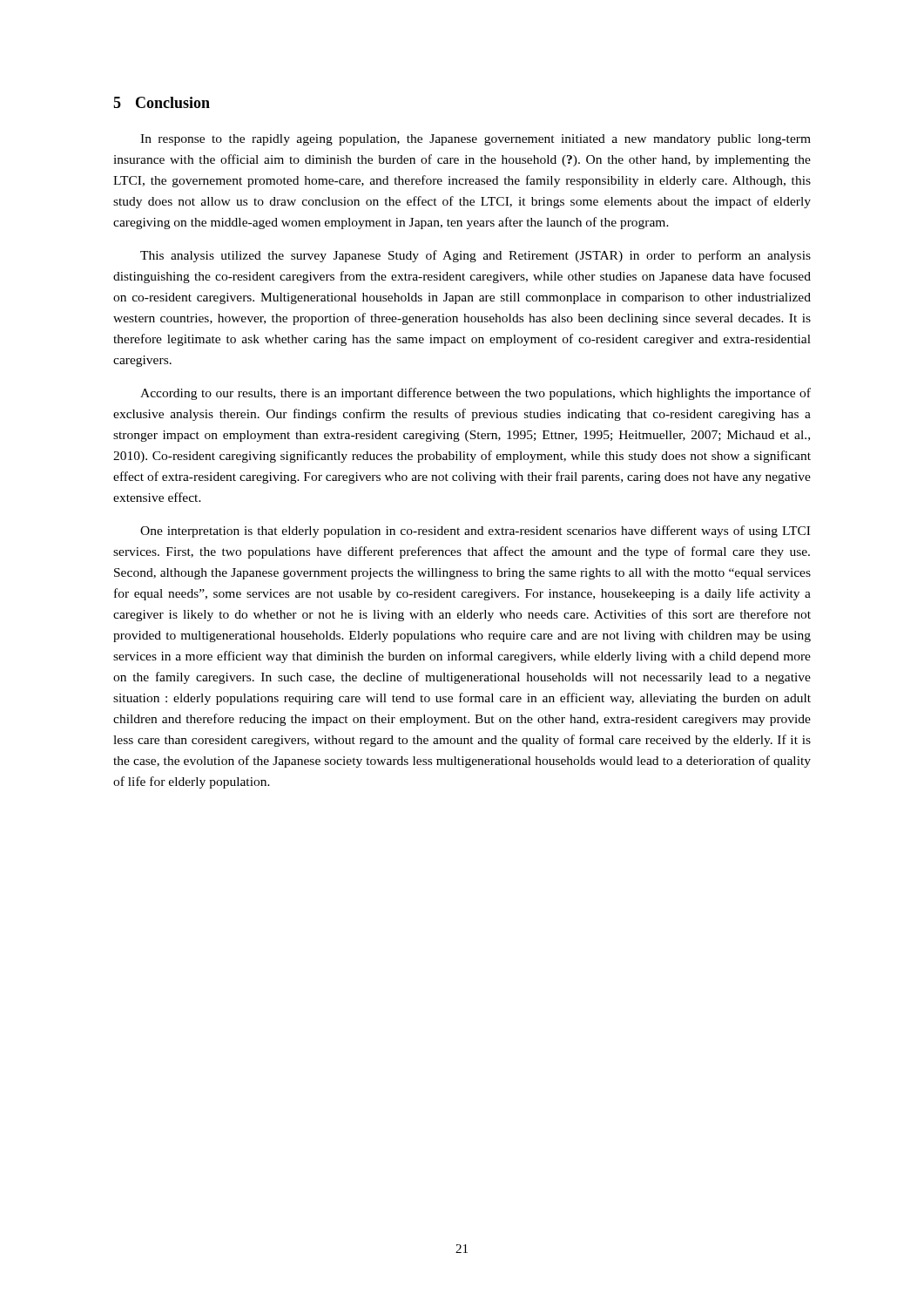Screen dimensions: 1307x924
Task: Find the element starting "In response to the rapidly ageing population,"
Action: point(462,180)
